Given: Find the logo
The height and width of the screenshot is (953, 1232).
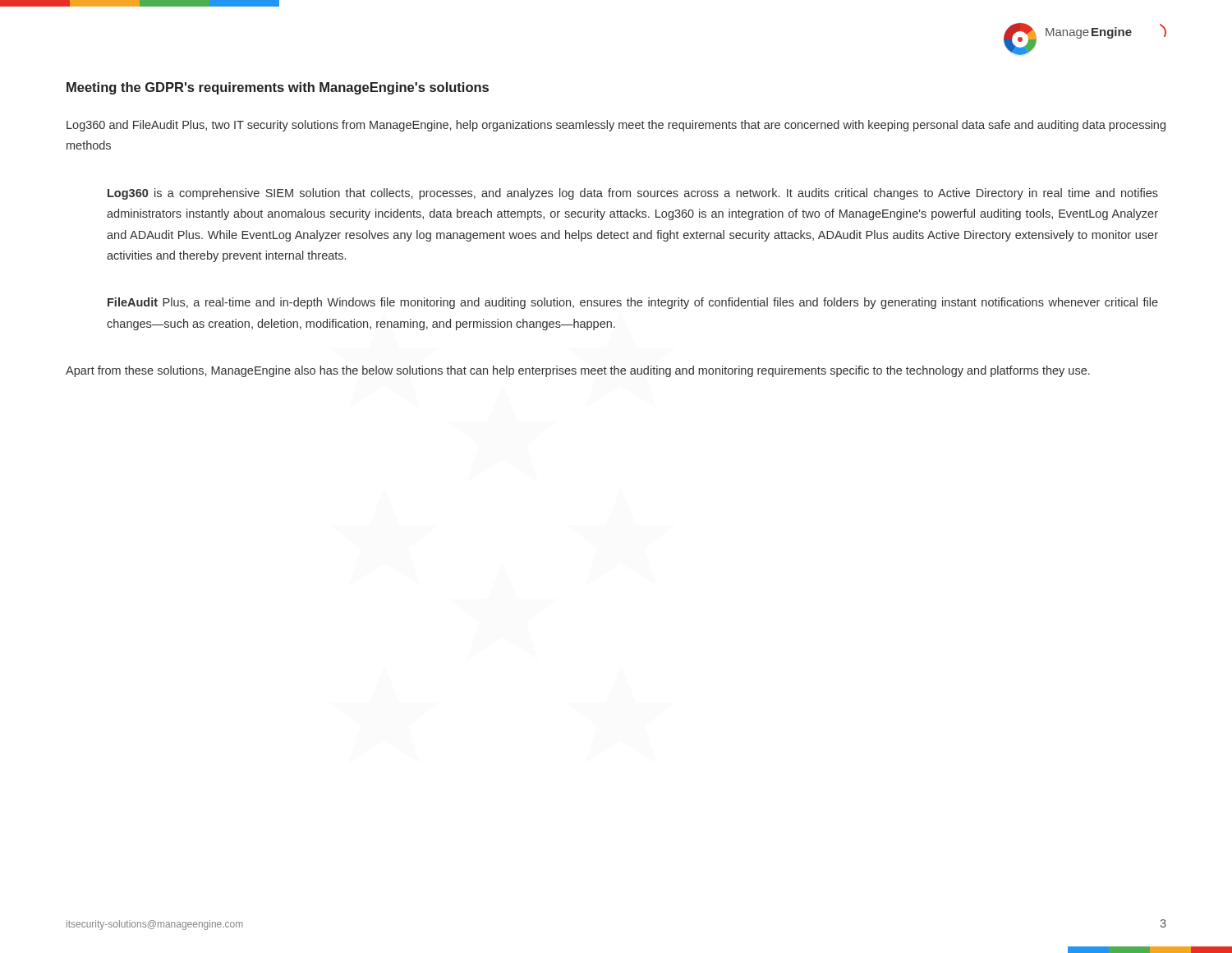Looking at the screenshot, I should 1092,39.
